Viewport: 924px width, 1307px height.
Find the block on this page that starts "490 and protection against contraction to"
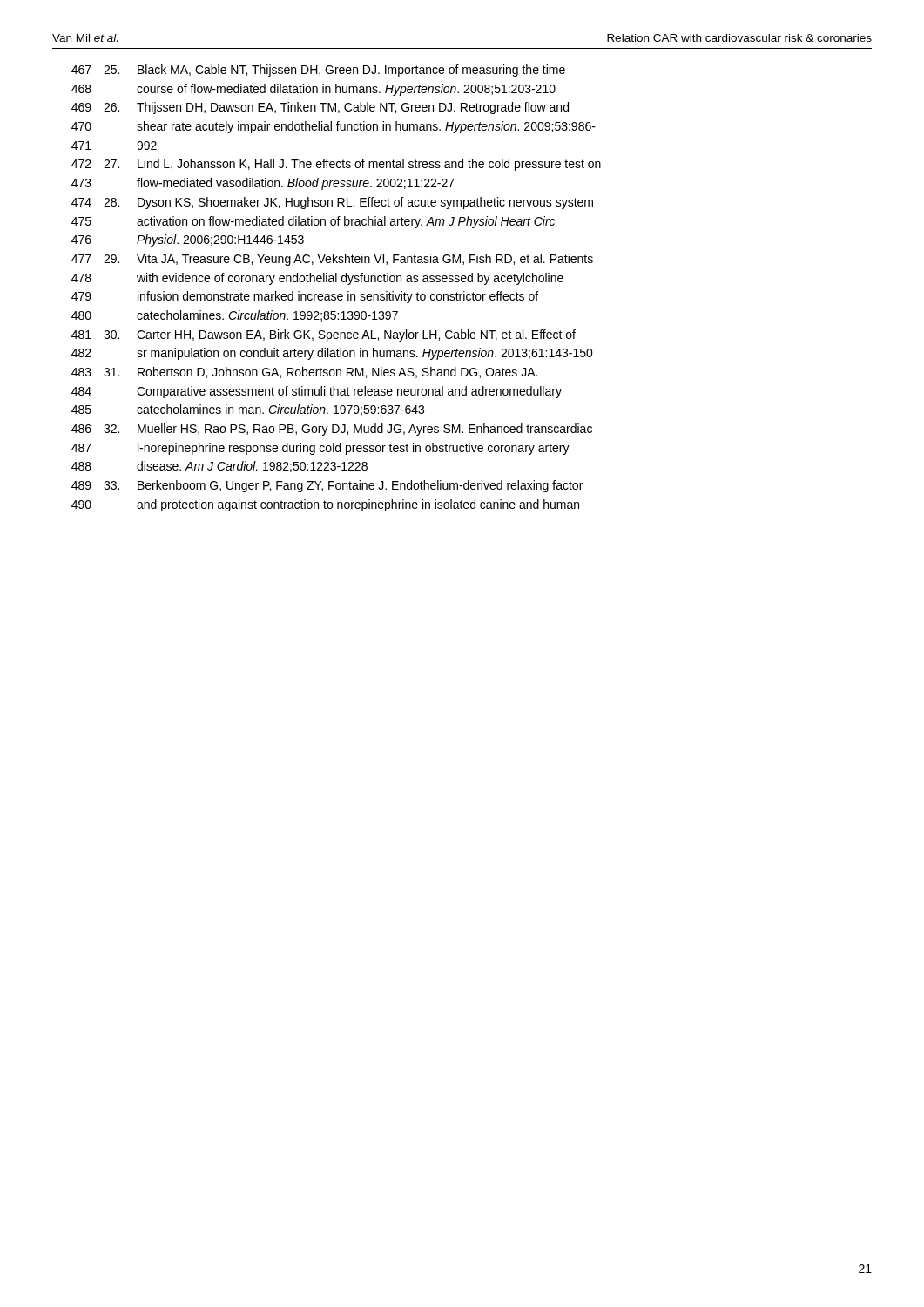[x=462, y=505]
